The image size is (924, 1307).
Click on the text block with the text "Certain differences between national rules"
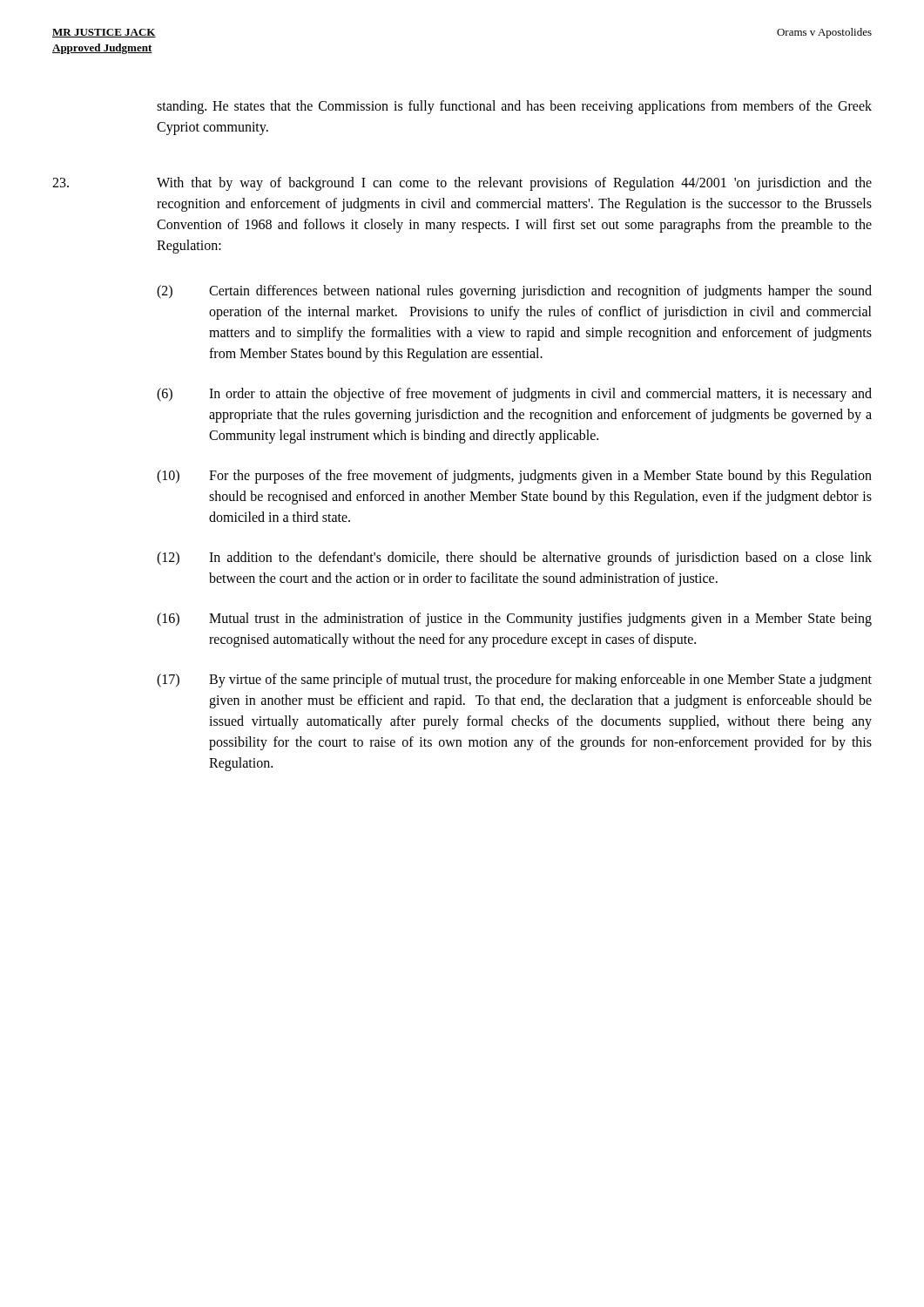pos(540,322)
